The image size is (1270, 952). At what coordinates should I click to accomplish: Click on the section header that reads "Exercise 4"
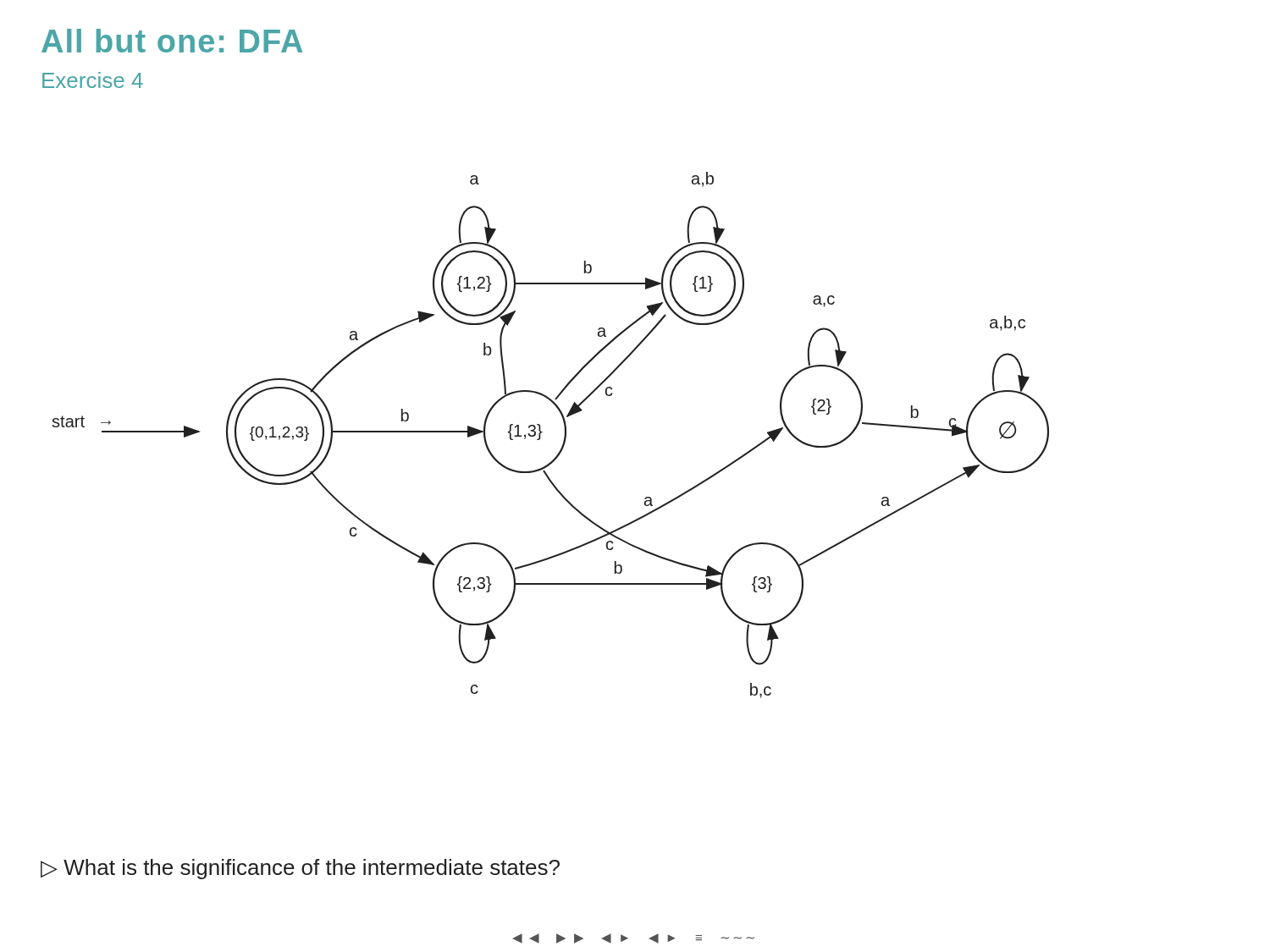point(92,80)
